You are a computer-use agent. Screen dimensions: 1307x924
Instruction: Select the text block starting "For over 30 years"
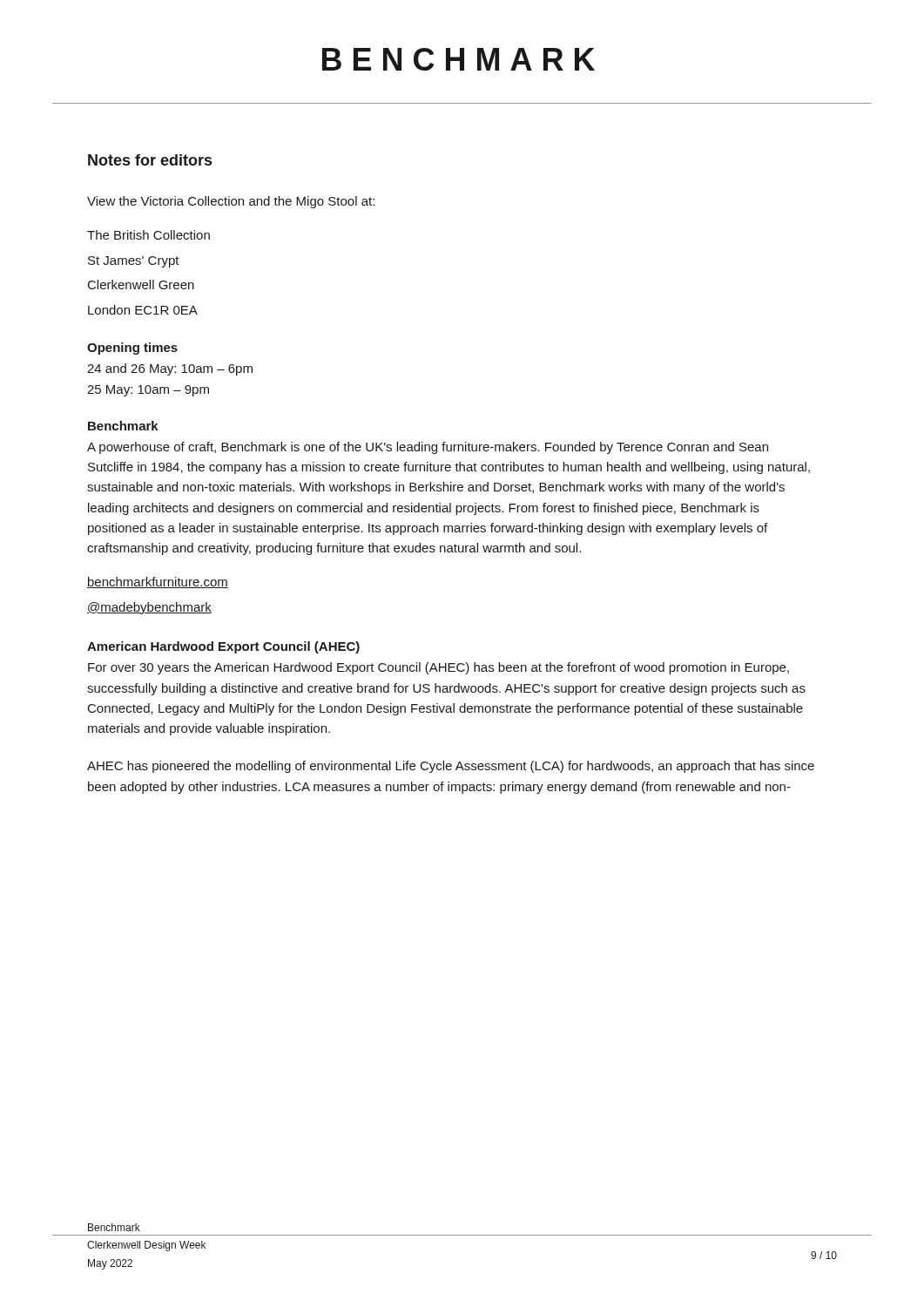click(446, 698)
